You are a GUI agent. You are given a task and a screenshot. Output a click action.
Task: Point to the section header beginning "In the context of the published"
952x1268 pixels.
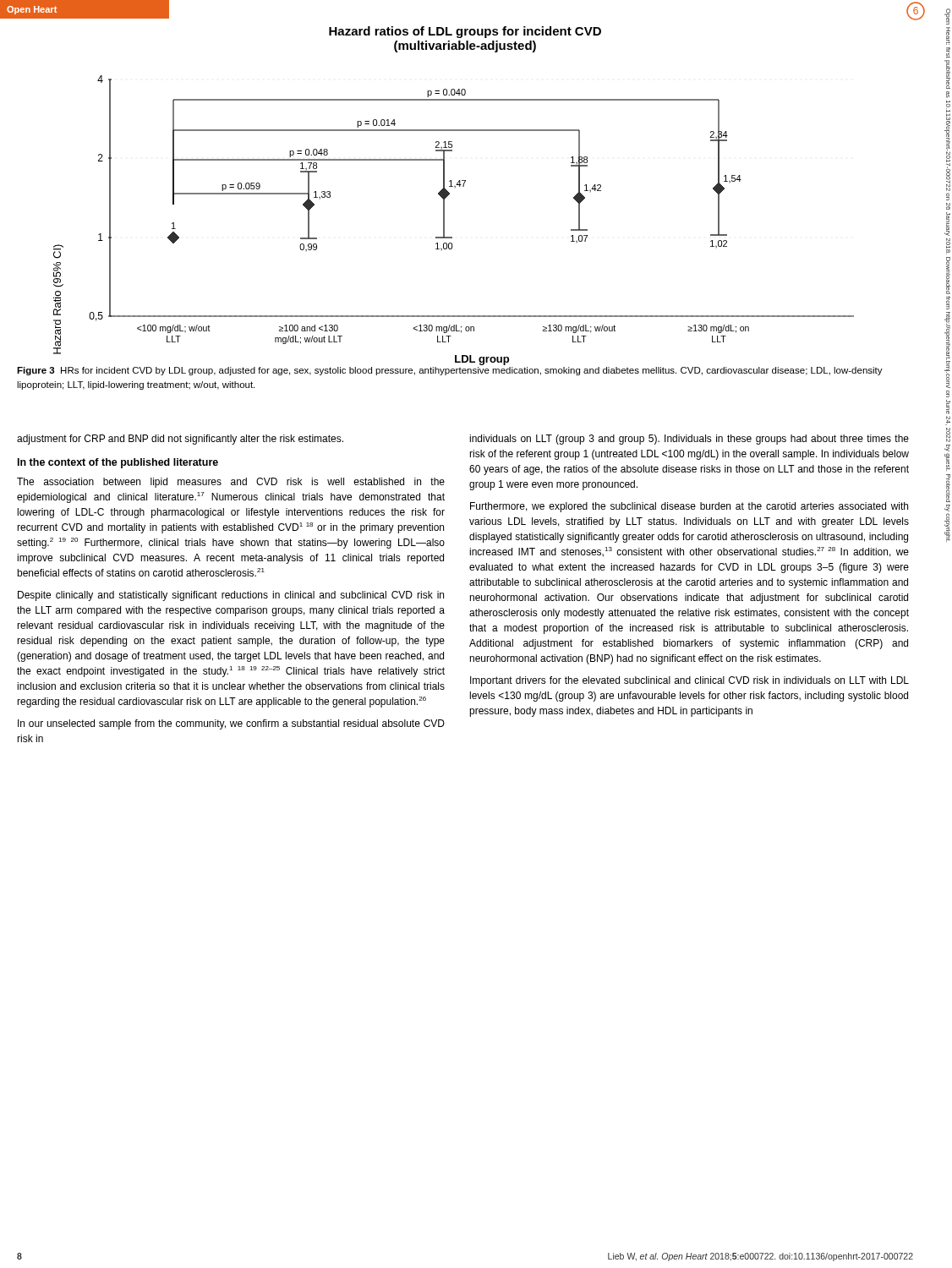pos(118,462)
